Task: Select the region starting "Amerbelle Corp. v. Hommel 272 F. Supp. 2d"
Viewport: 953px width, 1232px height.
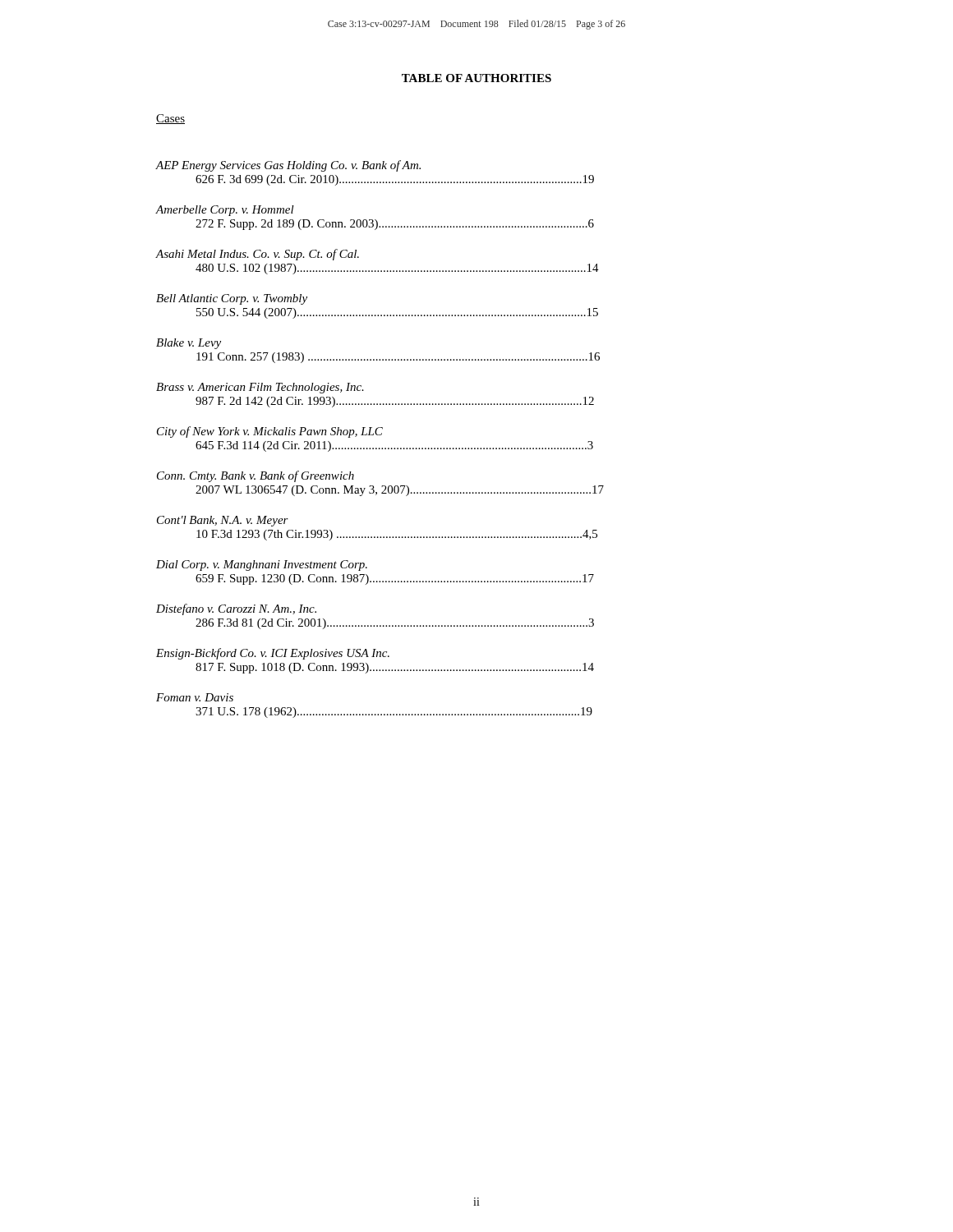Action: [476, 217]
